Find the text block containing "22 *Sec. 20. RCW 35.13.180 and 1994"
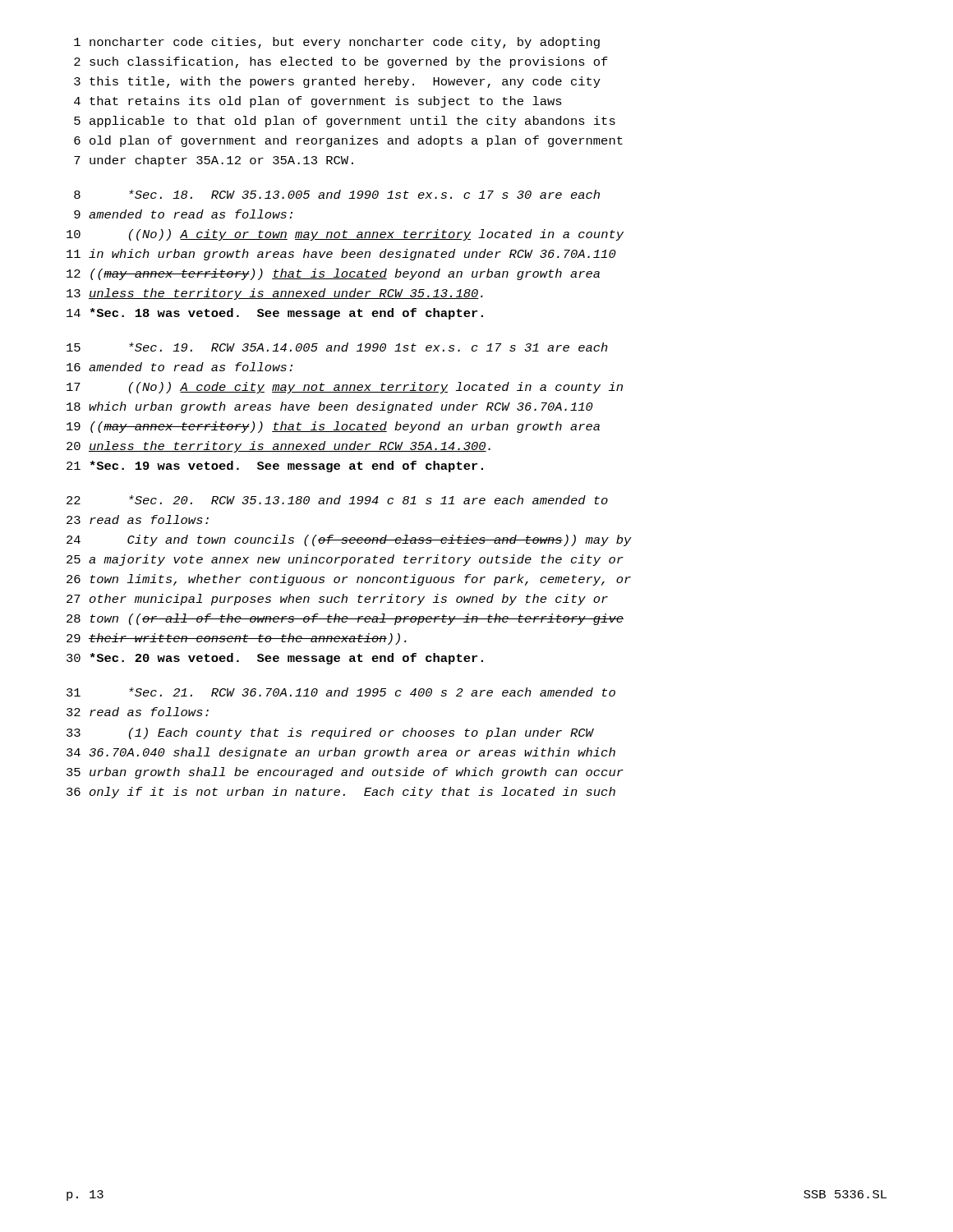Image resolution: width=953 pixels, height=1232 pixels. point(476,580)
